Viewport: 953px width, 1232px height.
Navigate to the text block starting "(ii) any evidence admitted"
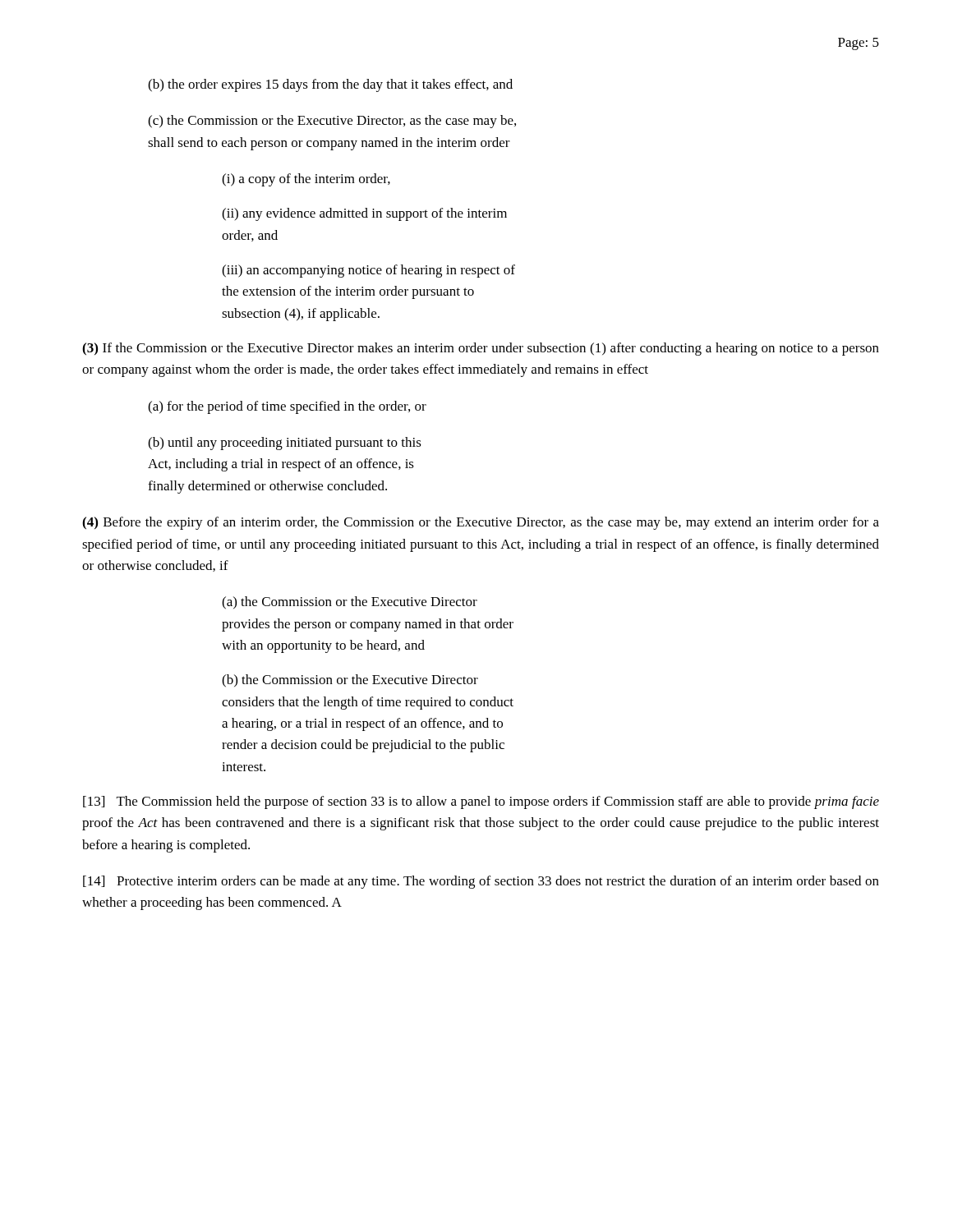[365, 224]
